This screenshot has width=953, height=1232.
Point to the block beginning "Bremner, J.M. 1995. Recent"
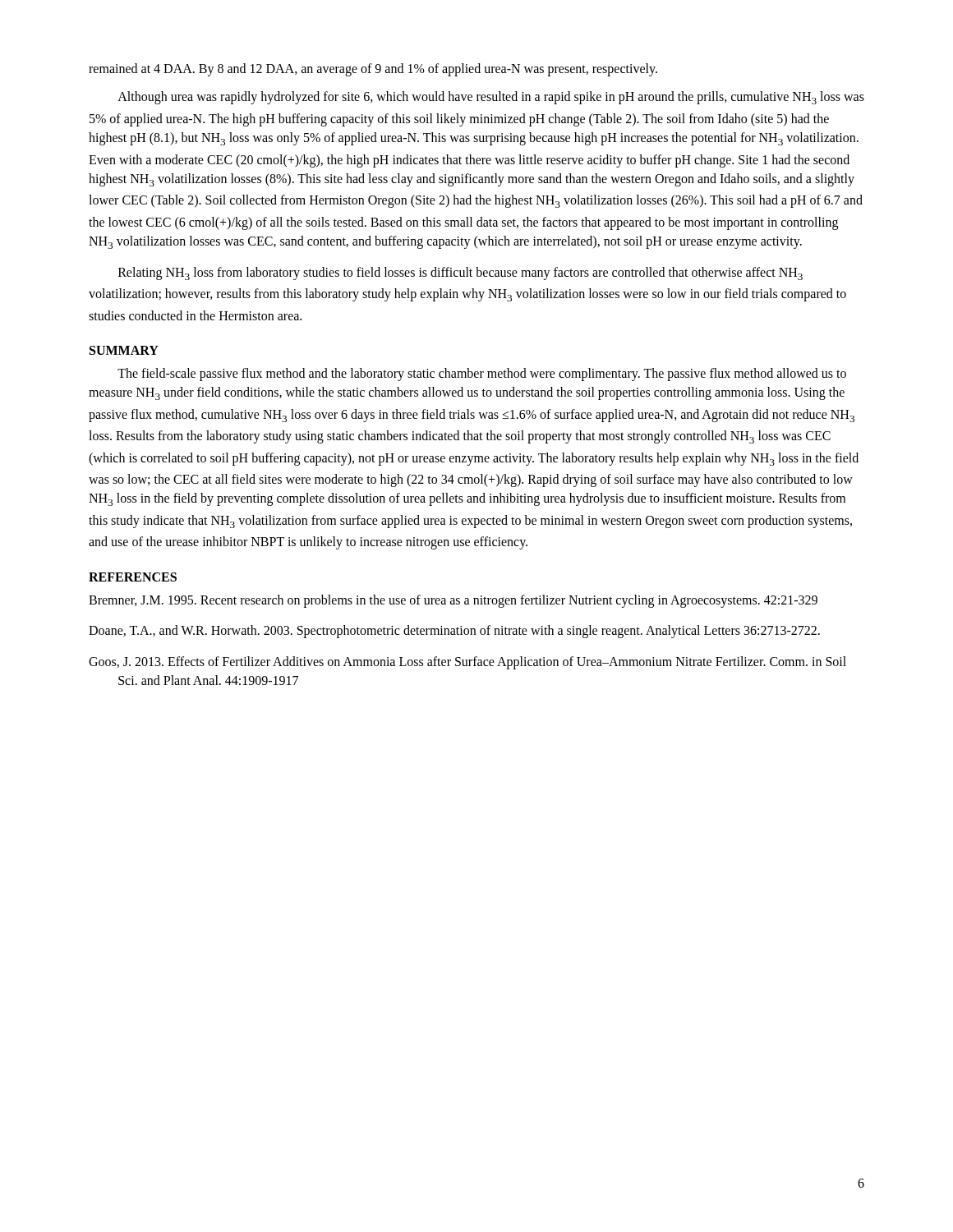coord(476,640)
